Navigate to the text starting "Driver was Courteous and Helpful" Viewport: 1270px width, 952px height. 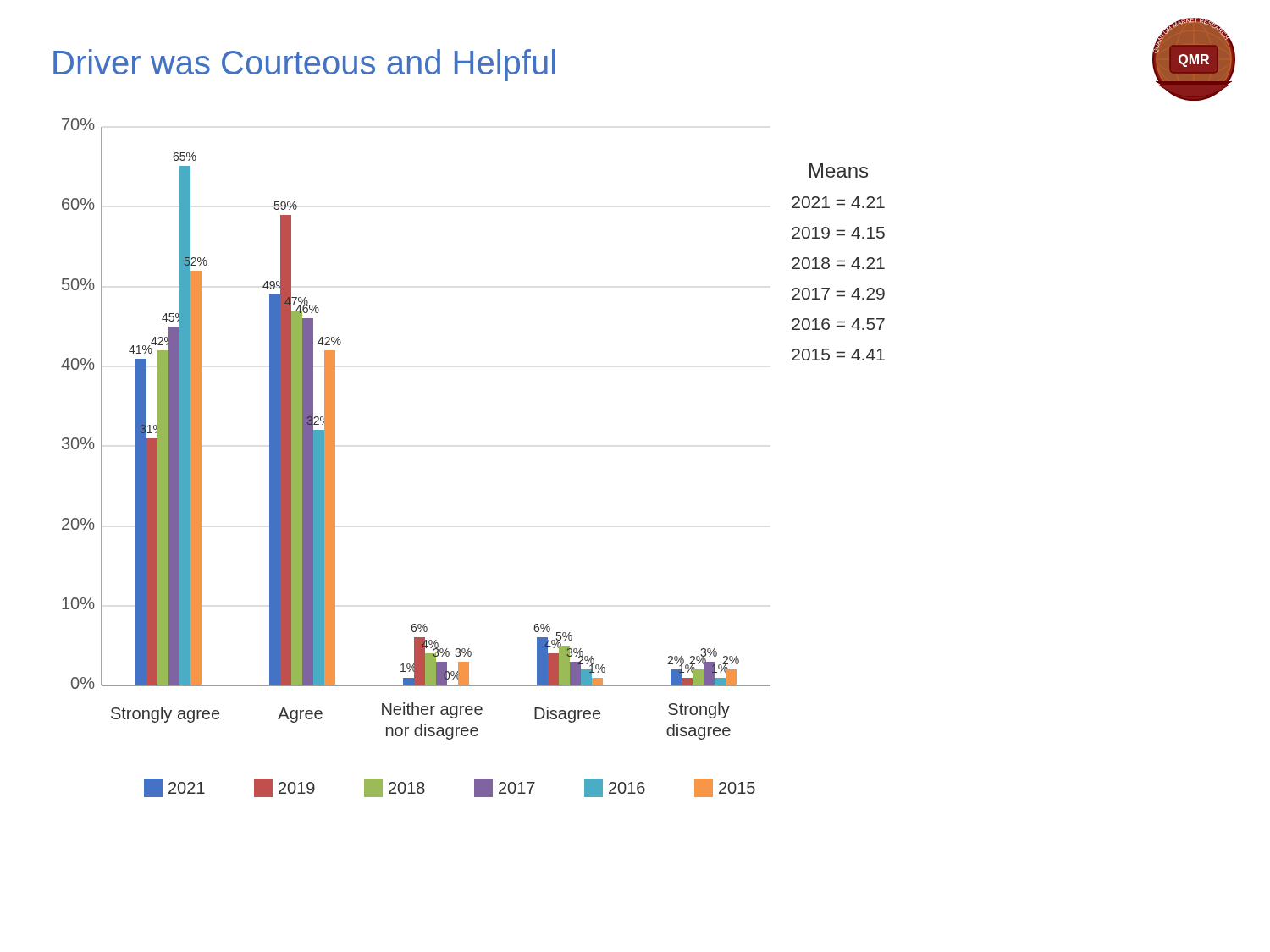coord(304,63)
